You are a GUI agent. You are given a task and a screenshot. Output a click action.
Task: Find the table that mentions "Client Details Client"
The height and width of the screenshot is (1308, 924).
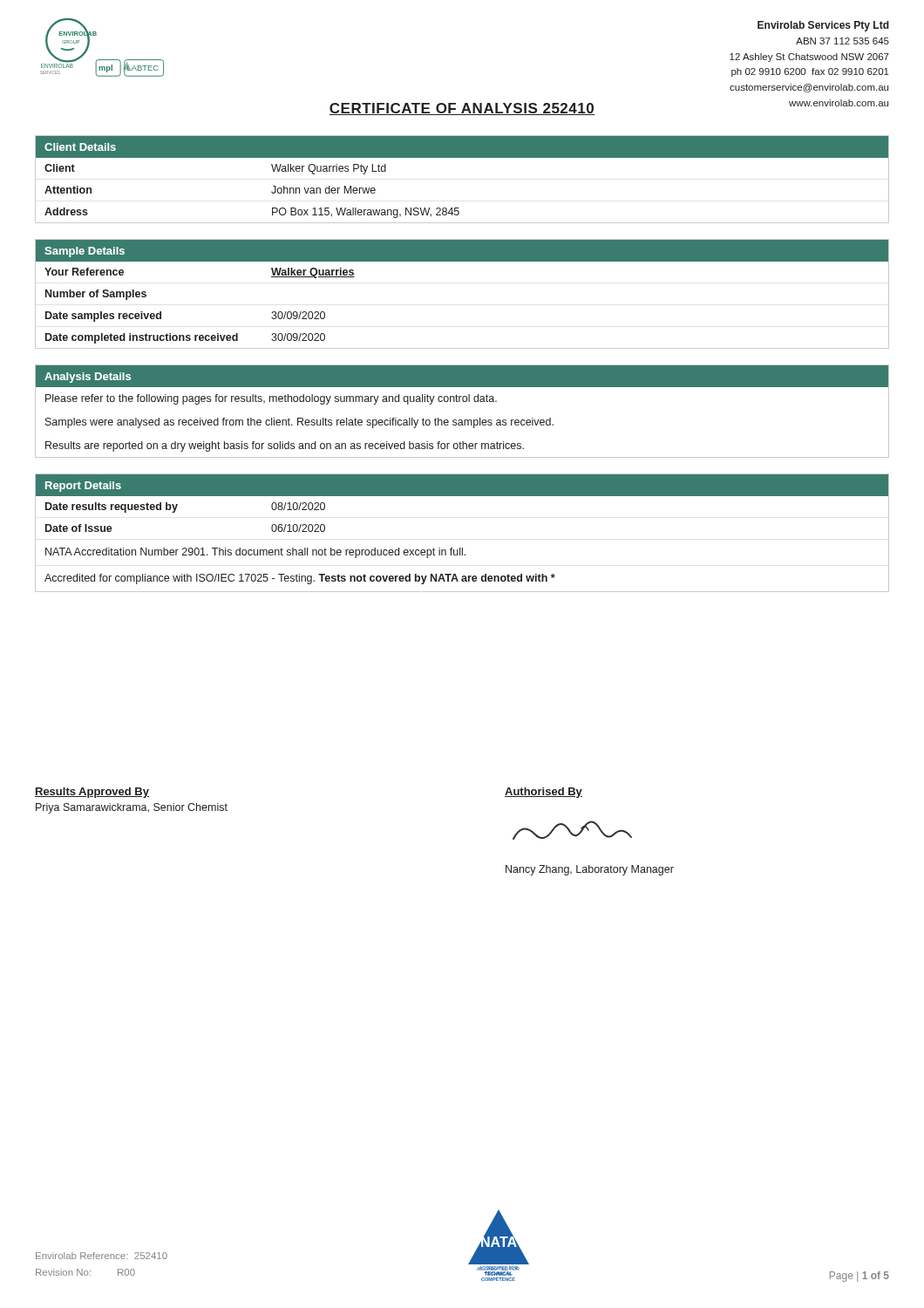pos(462,179)
